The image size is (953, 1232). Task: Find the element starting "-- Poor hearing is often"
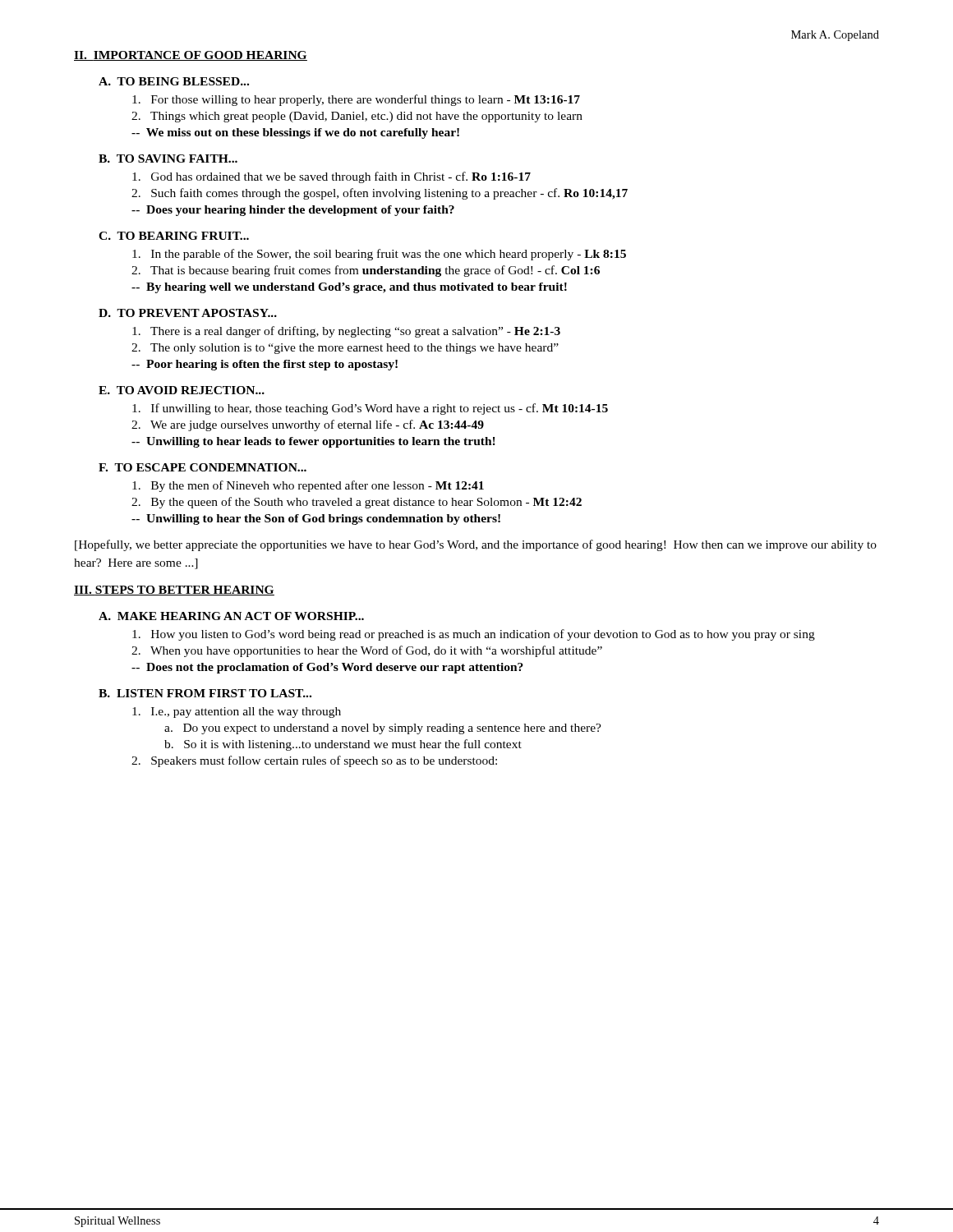(x=265, y=363)
